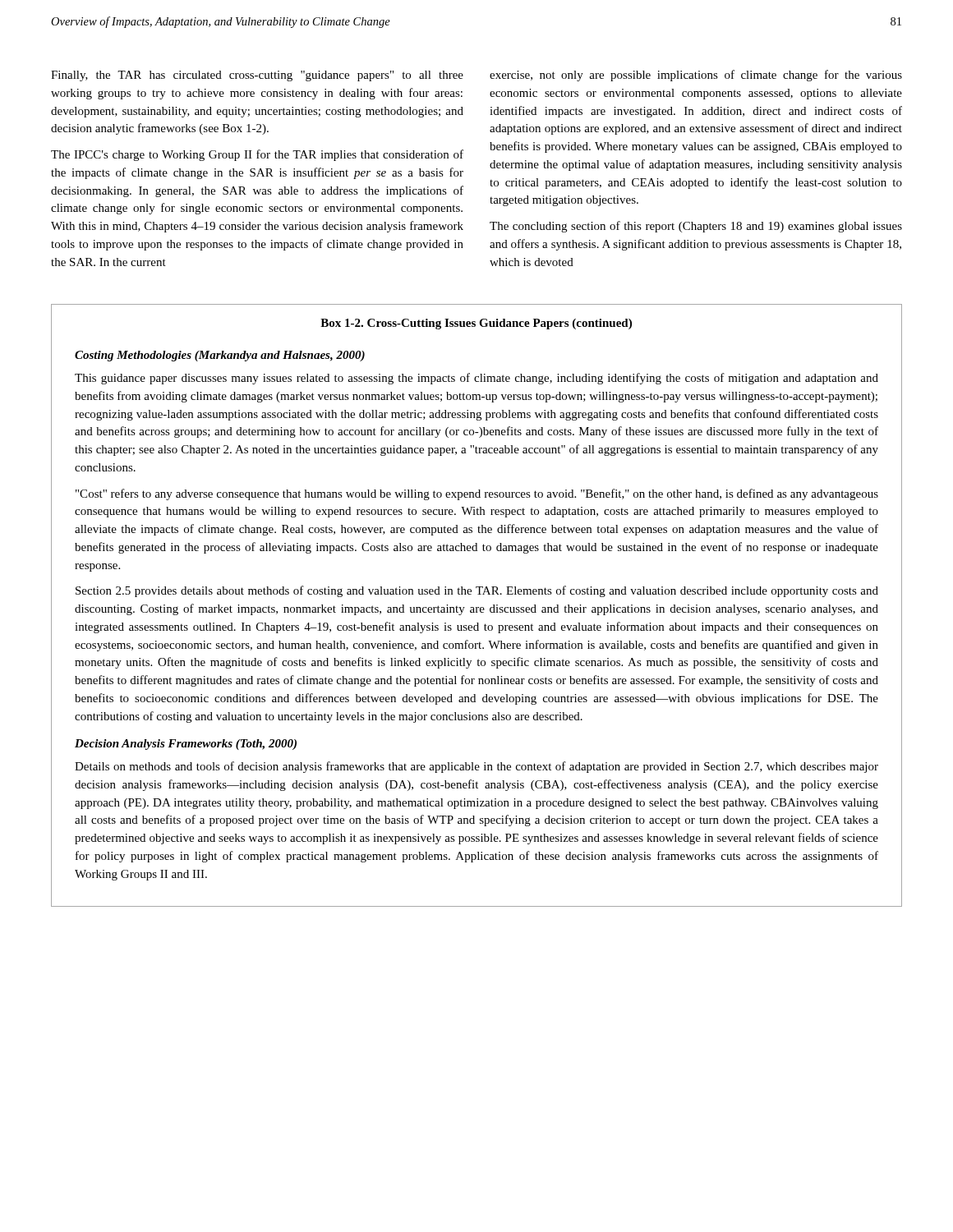Click on the section header that says "Decision Analysis Frameworks (Toth, 2000)"
This screenshot has height=1232, width=953.
pos(186,744)
